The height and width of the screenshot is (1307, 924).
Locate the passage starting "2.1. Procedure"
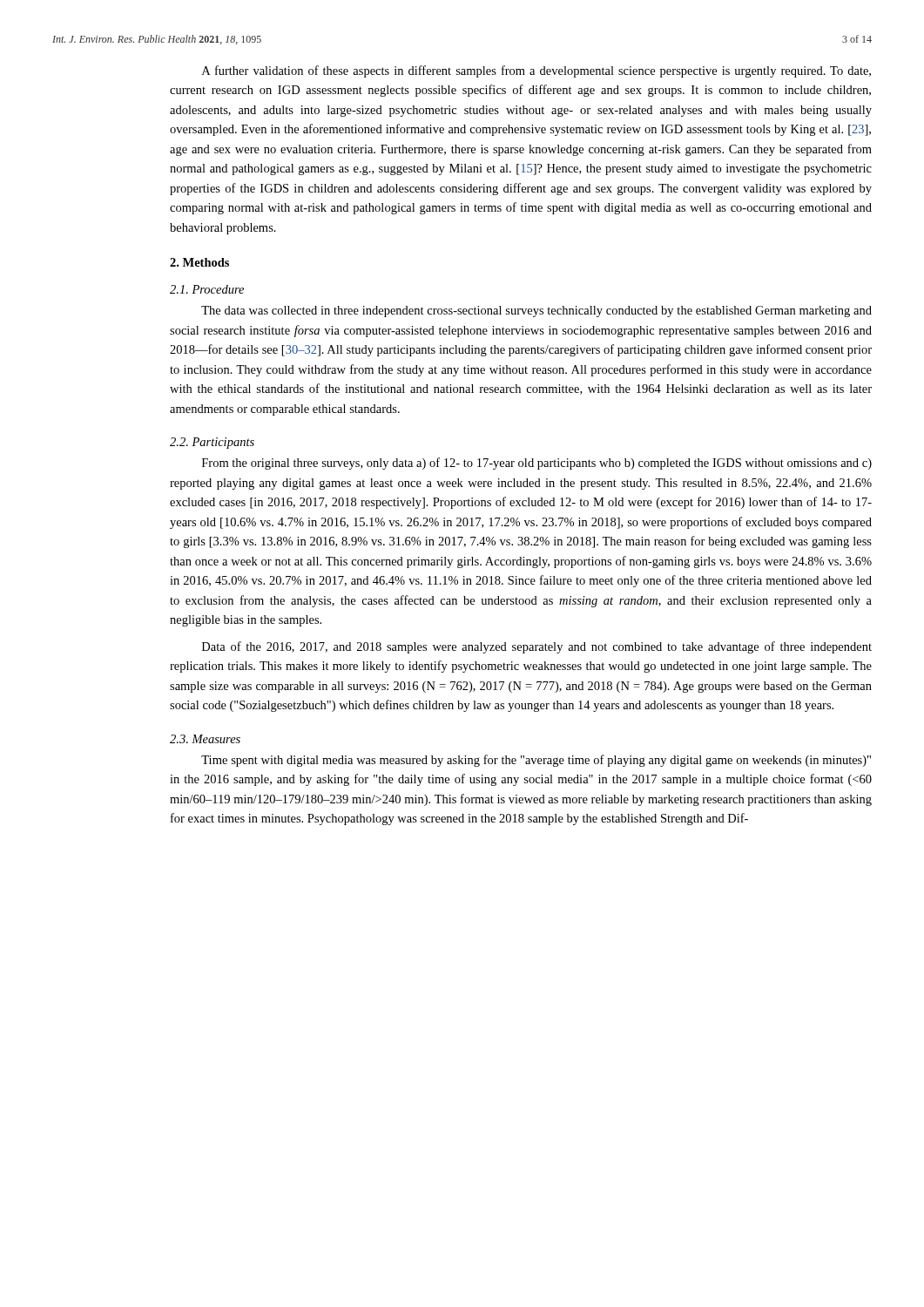click(x=207, y=289)
